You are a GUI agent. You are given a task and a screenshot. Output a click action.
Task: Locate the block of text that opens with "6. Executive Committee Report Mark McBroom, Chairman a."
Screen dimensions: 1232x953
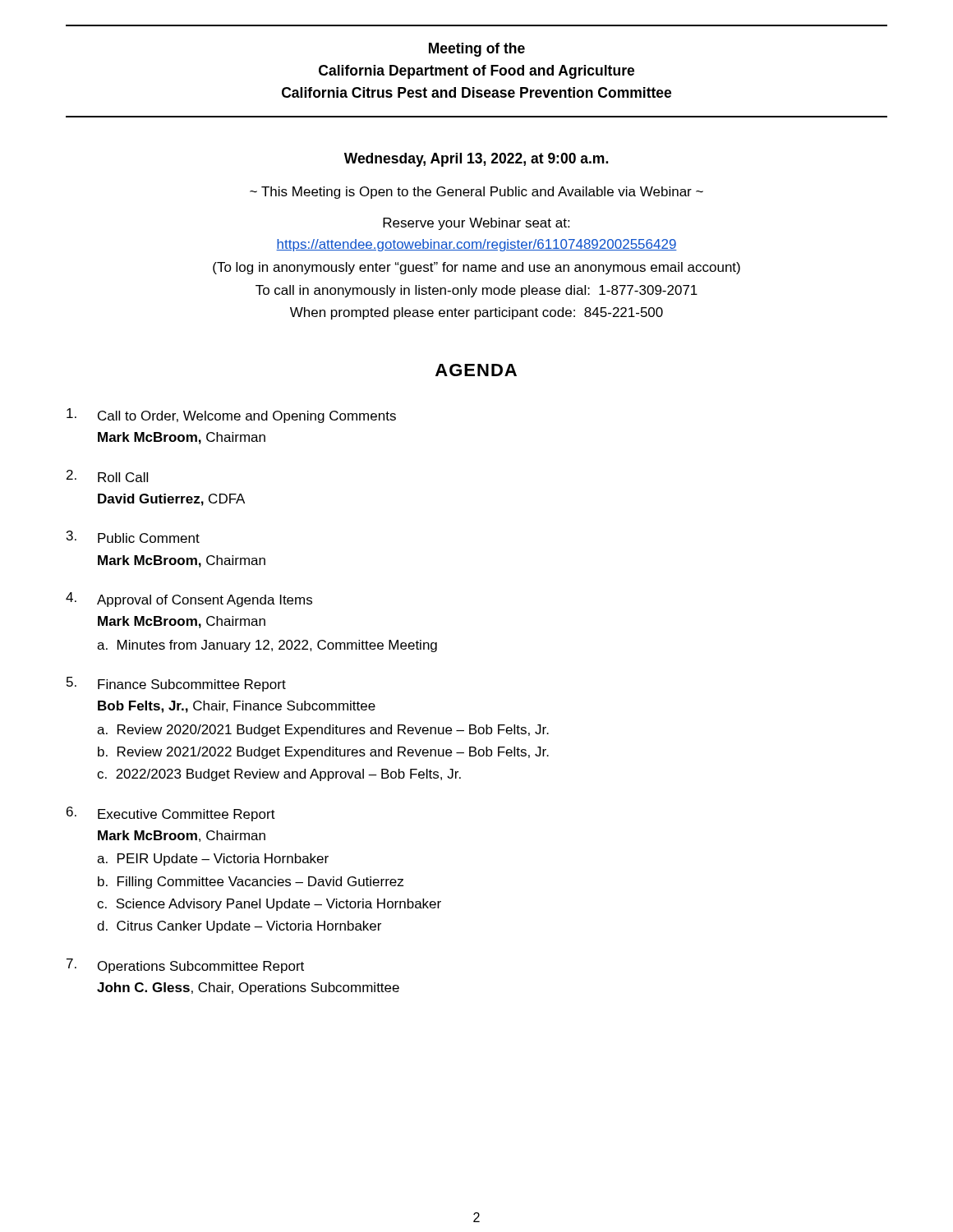pyautogui.click(x=254, y=871)
